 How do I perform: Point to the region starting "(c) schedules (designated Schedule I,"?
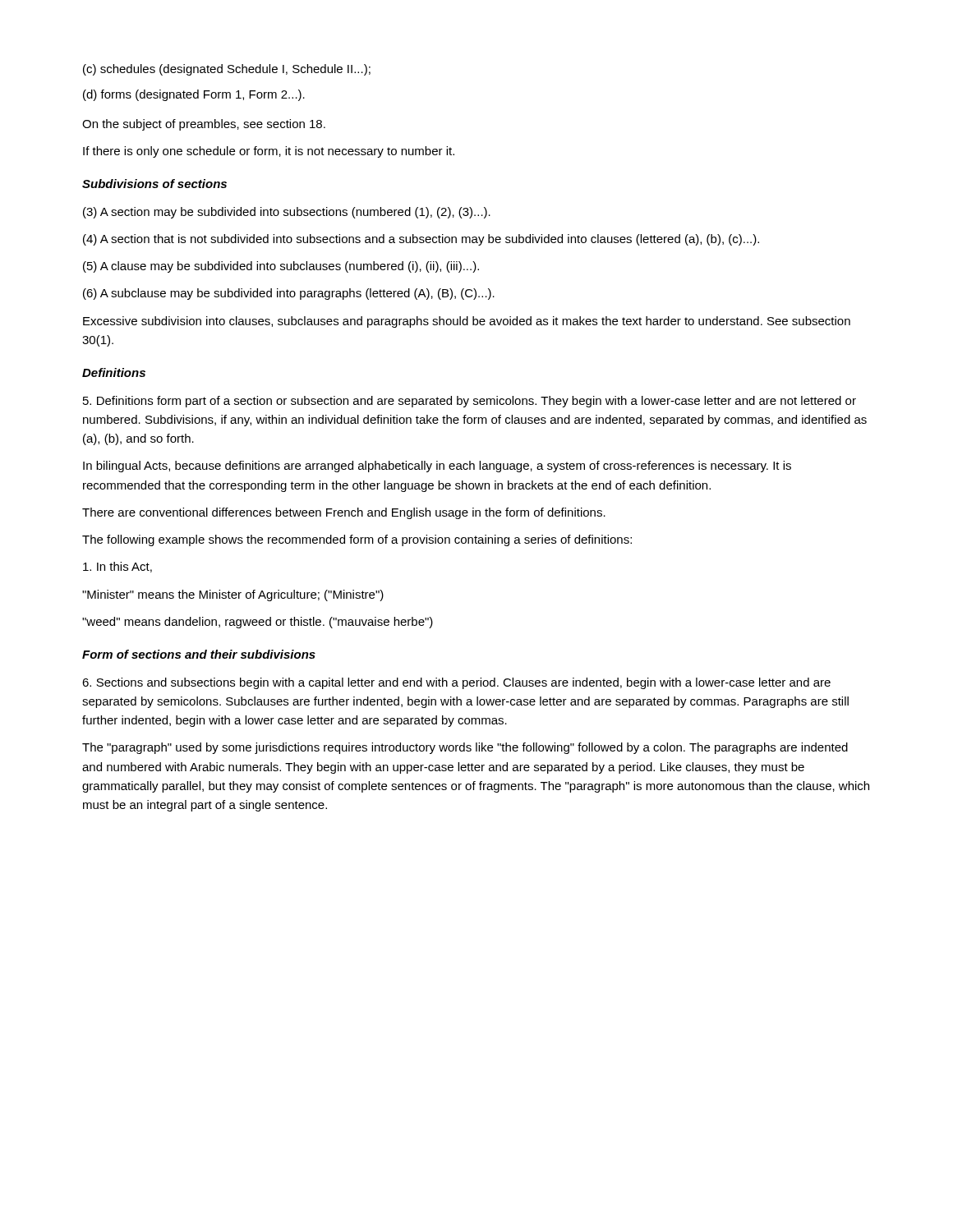[227, 69]
